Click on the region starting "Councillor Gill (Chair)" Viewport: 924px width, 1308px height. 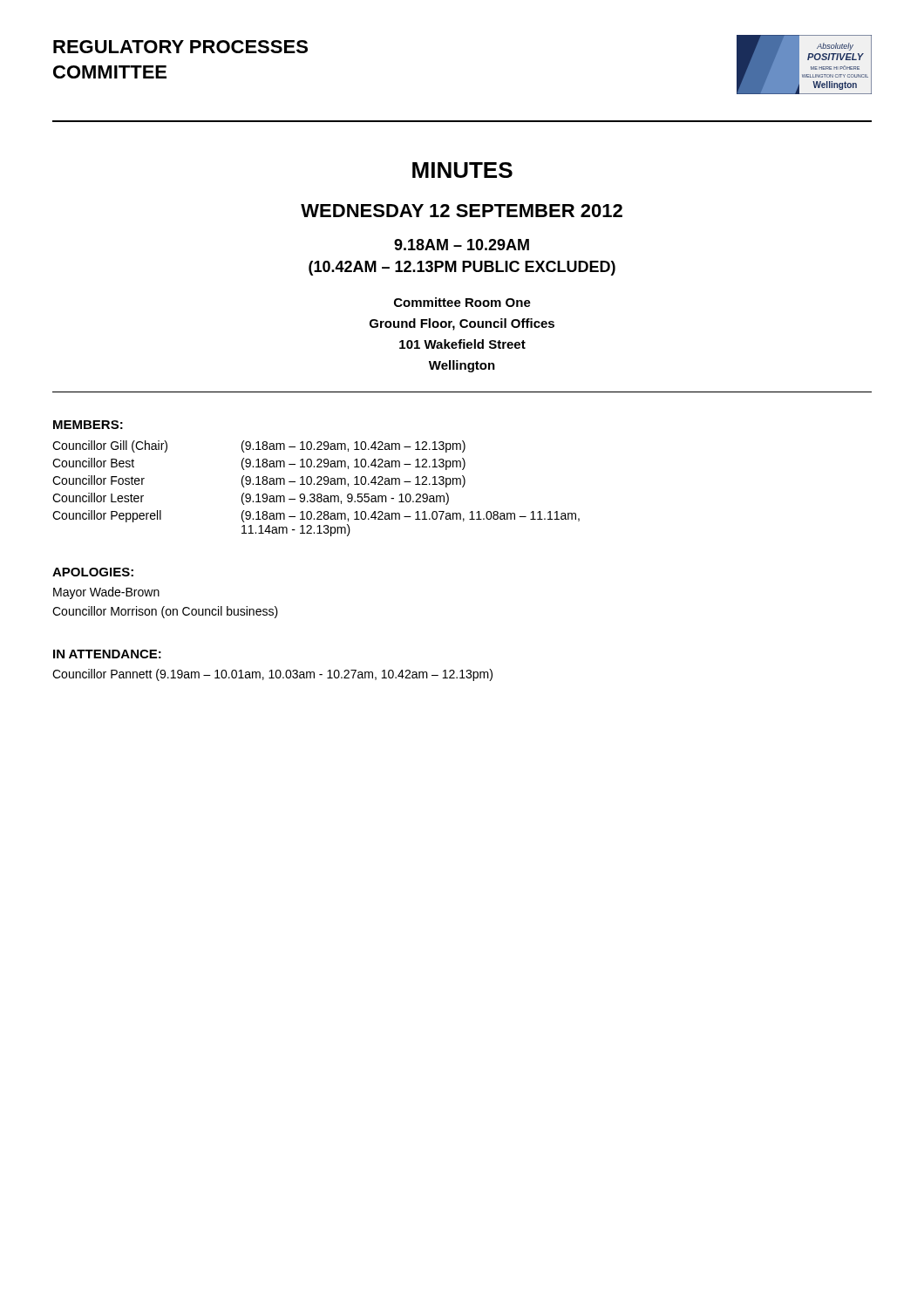click(323, 487)
